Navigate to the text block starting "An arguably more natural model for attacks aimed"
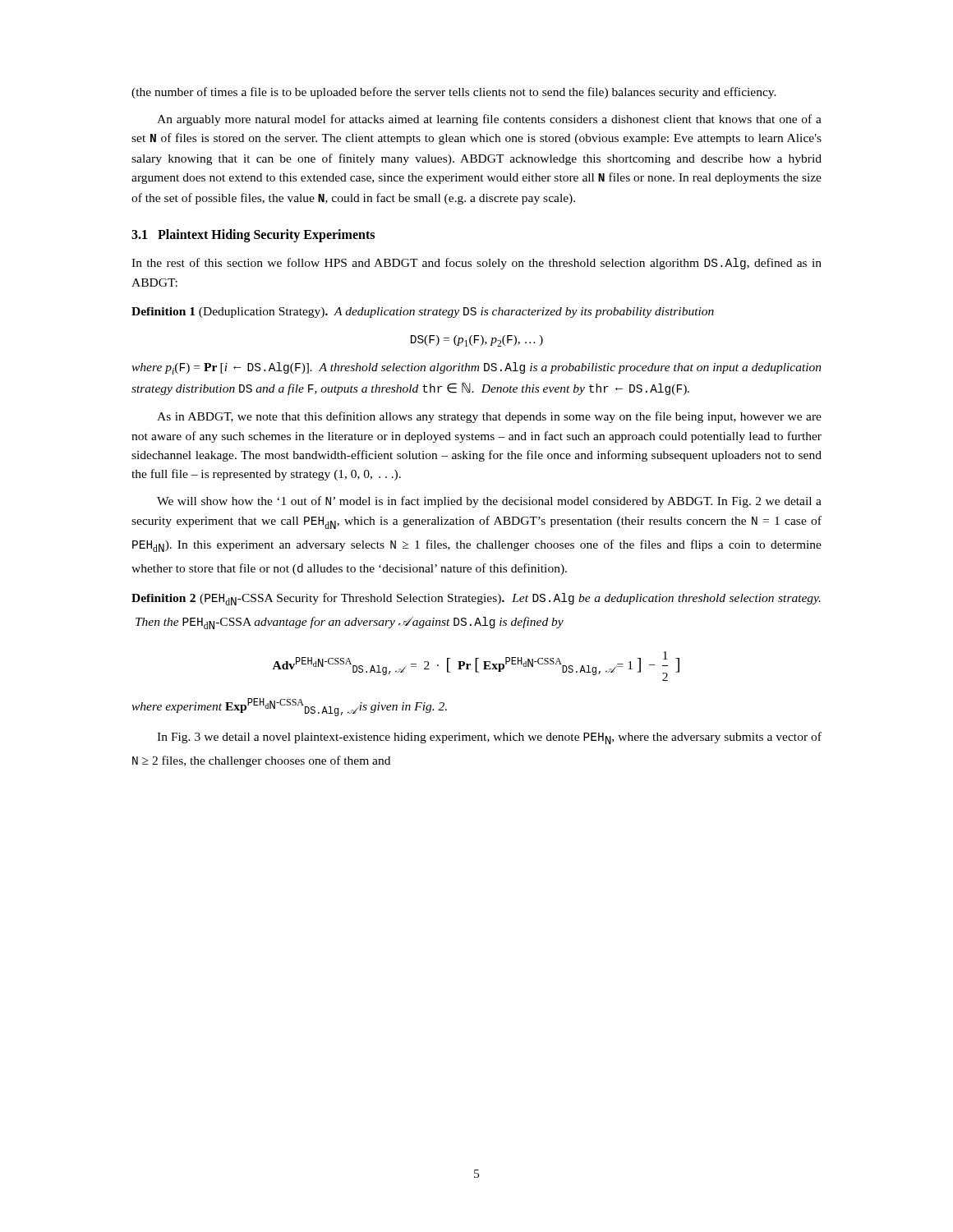Viewport: 953px width, 1232px height. tap(476, 158)
